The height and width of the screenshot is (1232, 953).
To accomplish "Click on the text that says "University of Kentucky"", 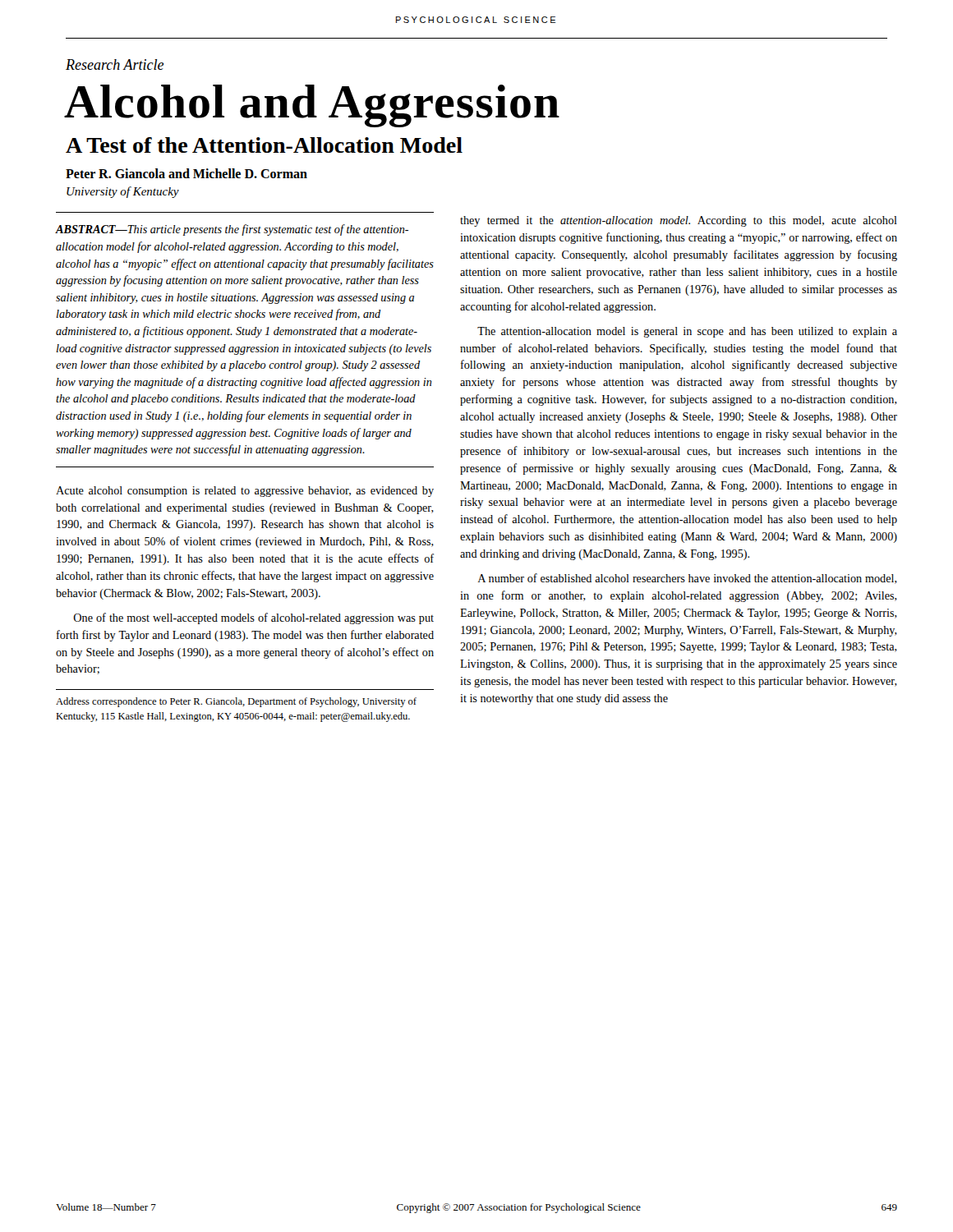I will tap(122, 192).
